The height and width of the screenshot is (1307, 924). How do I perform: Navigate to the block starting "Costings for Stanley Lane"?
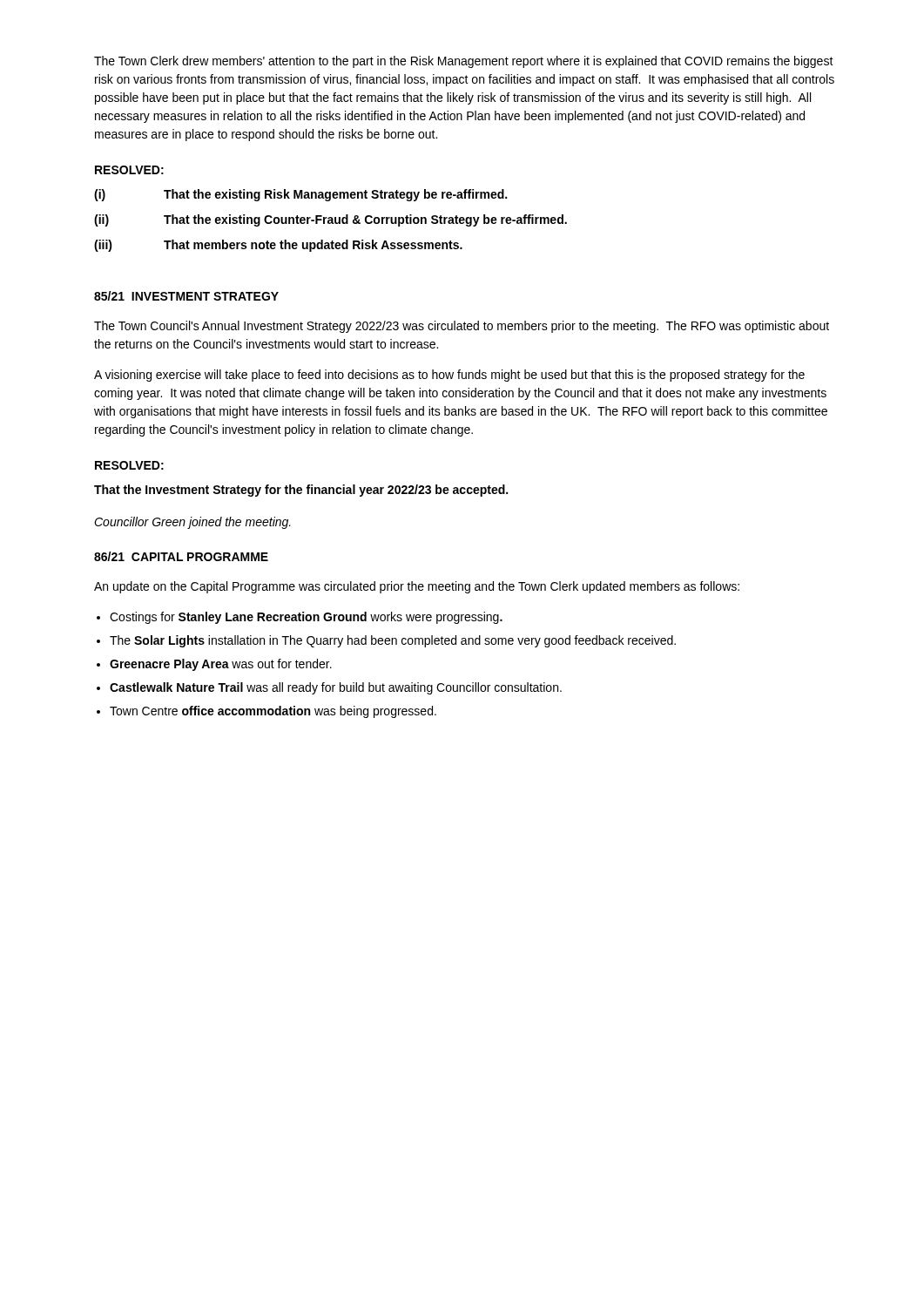pos(306,617)
